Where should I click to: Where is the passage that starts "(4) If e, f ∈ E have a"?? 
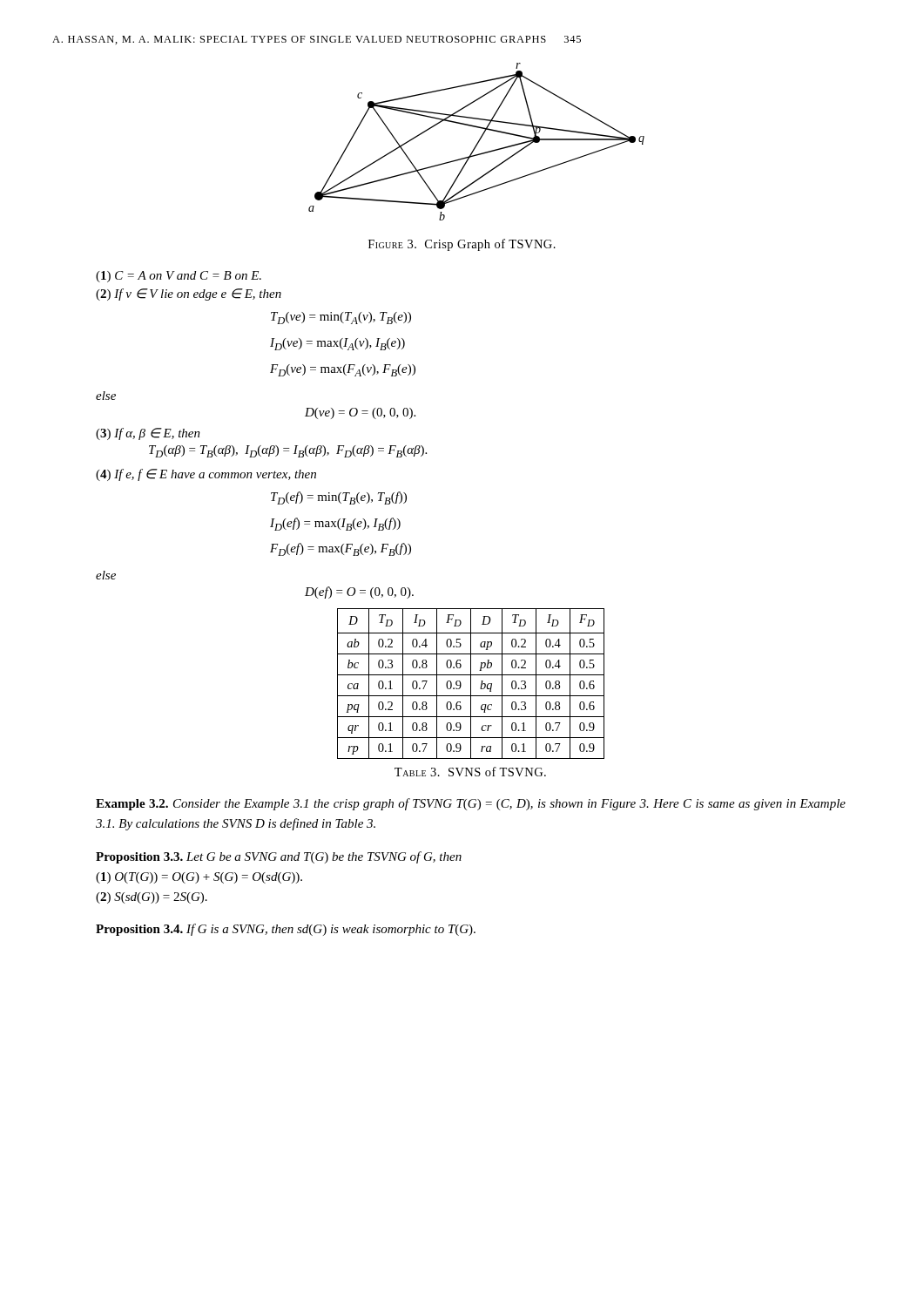(206, 474)
